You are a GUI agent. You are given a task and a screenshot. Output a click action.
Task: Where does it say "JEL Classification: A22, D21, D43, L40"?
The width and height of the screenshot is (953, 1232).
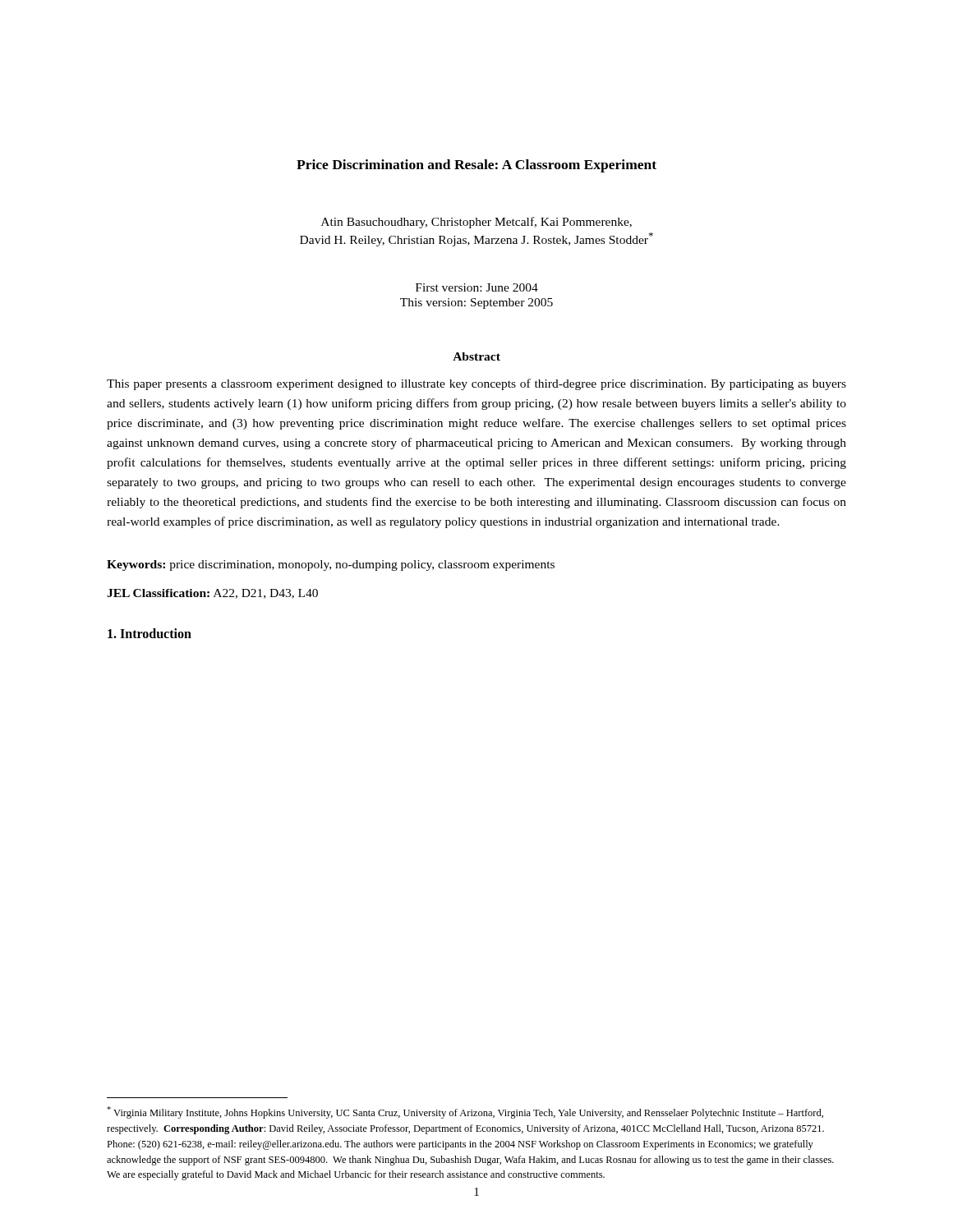(213, 593)
